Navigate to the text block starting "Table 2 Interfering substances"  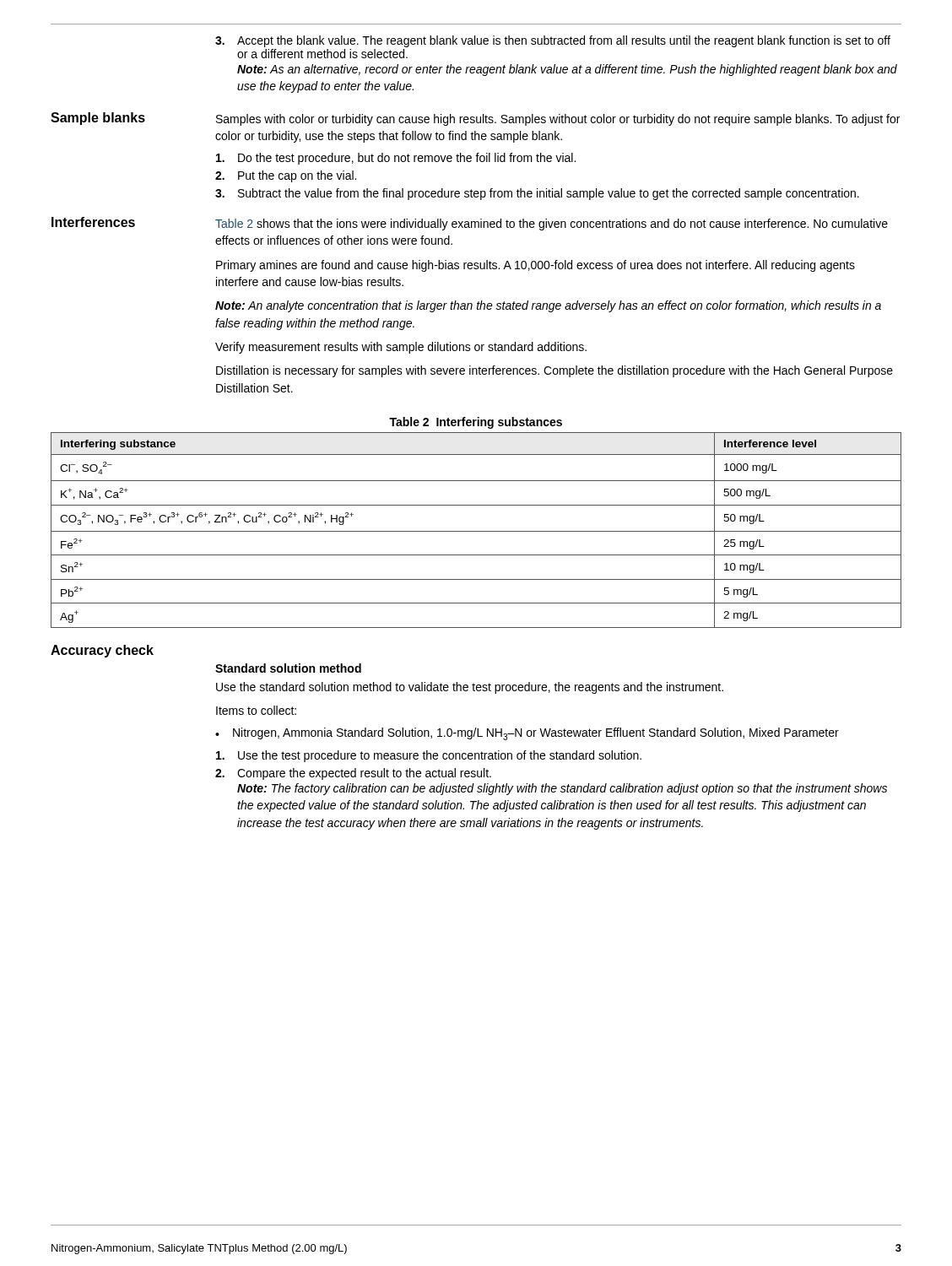476,422
